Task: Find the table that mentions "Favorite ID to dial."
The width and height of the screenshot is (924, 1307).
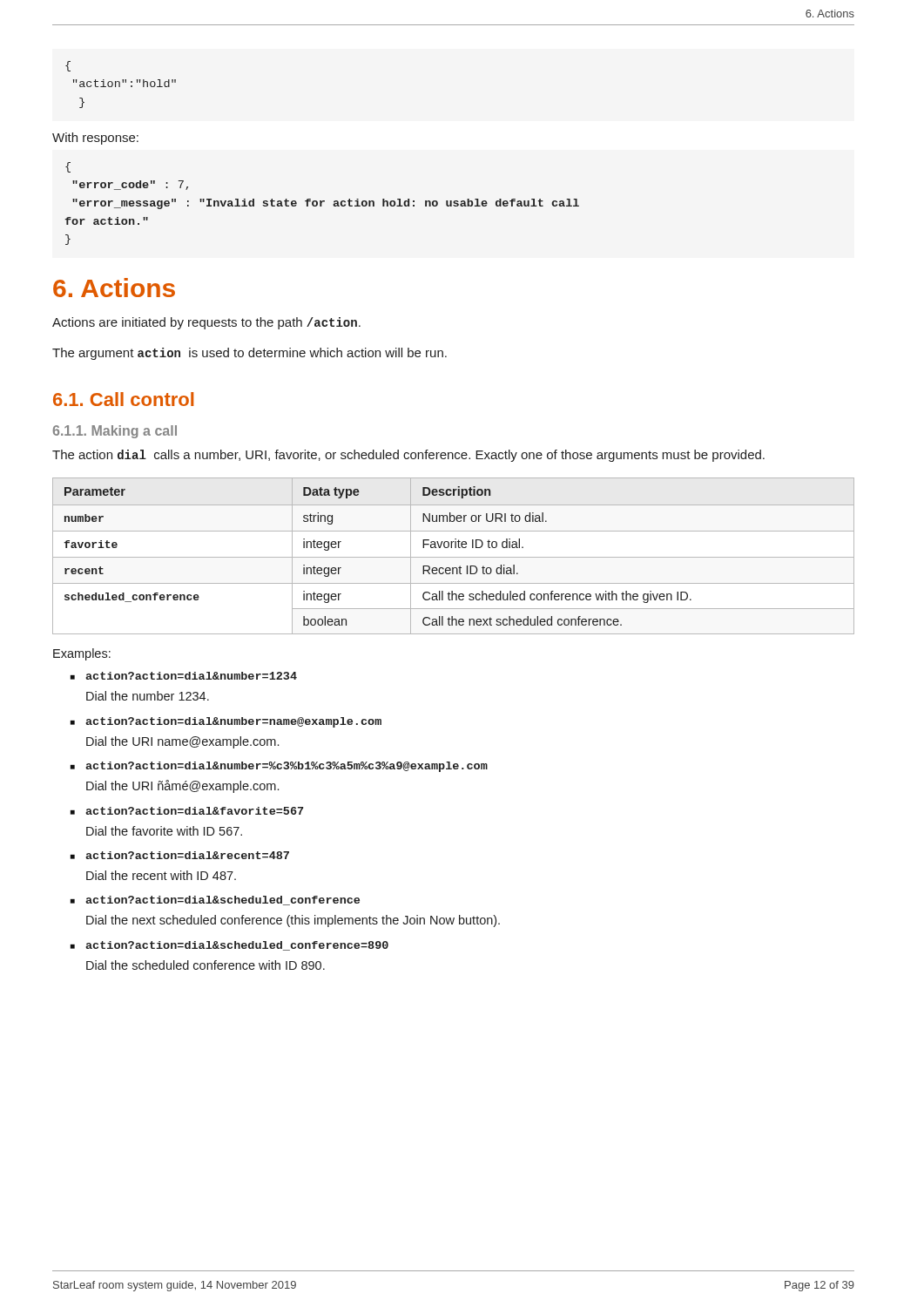Action: click(453, 556)
